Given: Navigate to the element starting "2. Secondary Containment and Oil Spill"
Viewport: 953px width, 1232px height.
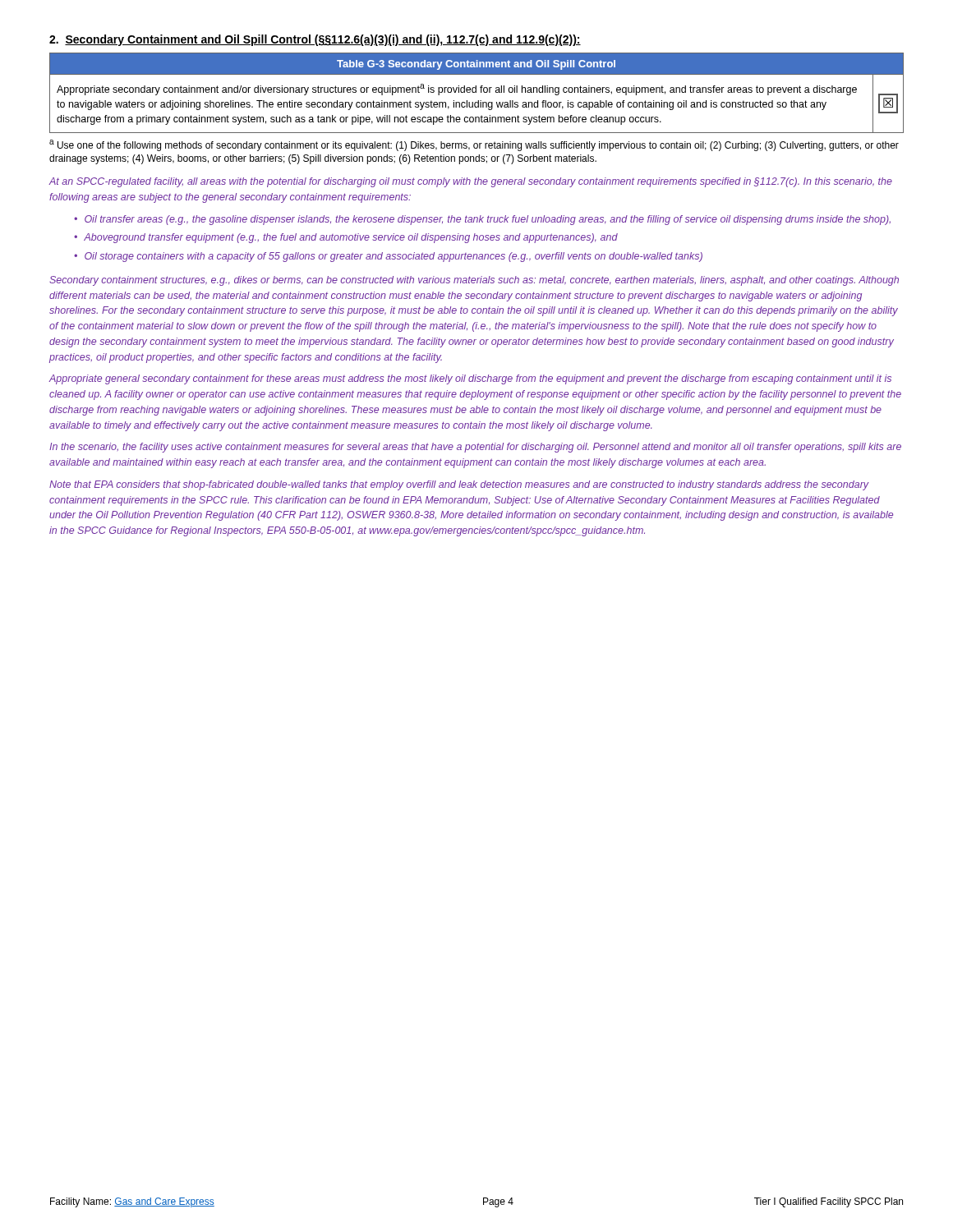Looking at the screenshot, I should point(315,39).
